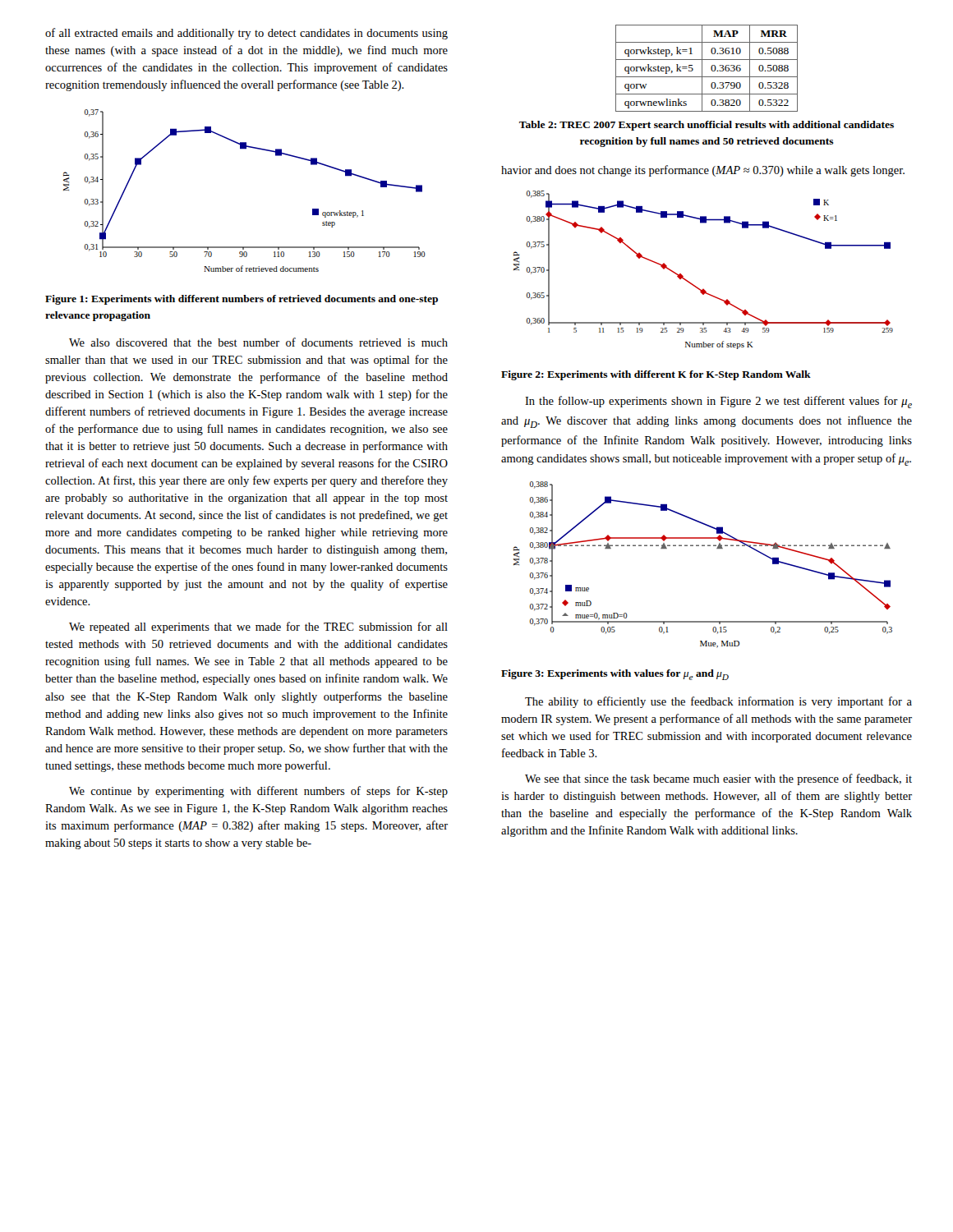Click the caption that begins "Figure 3: Experiments with values for μe"
The width and height of the screenshot is (953, 1232).
[707, 674]
